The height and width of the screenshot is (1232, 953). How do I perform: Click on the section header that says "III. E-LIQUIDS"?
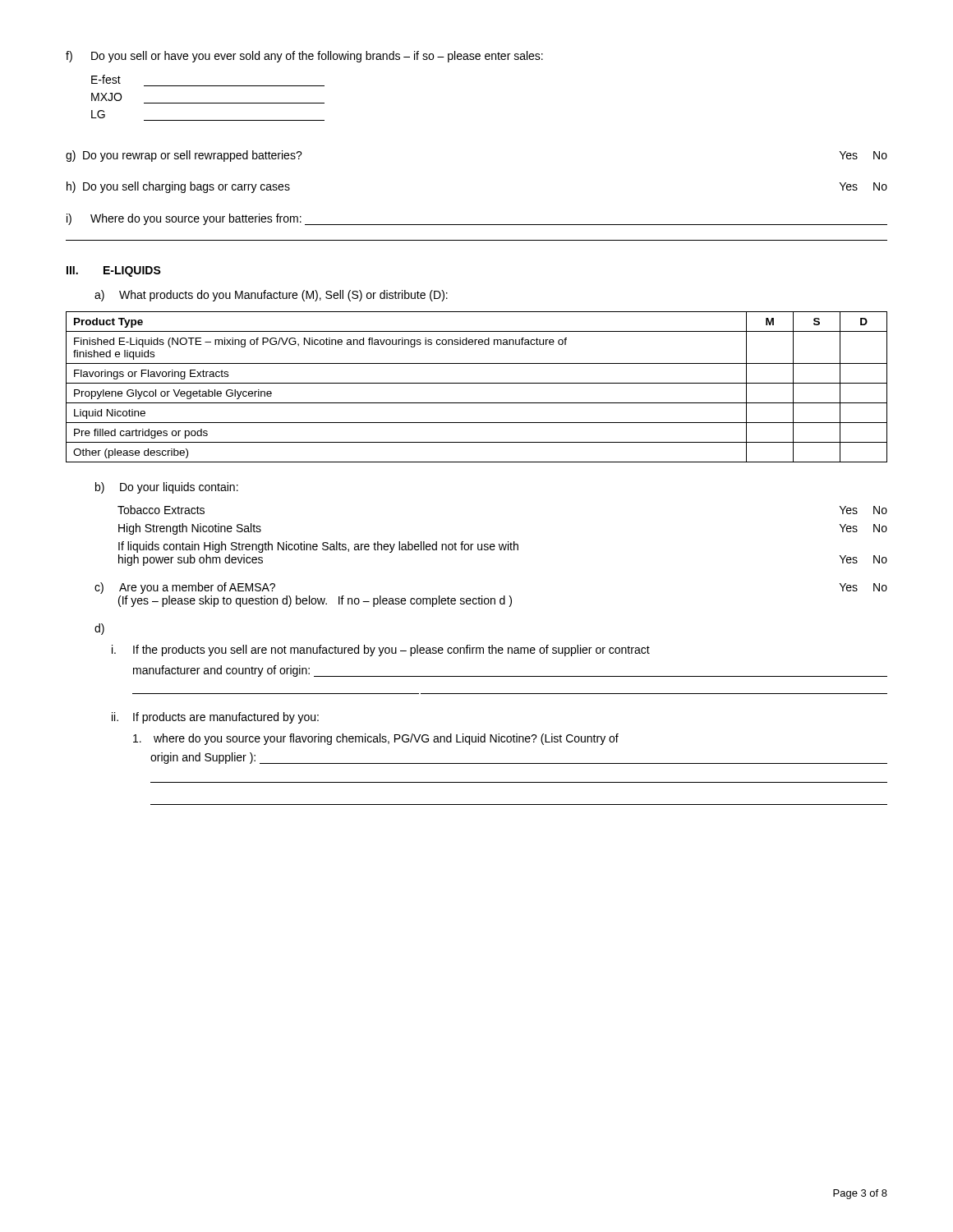tap(113, 270)
